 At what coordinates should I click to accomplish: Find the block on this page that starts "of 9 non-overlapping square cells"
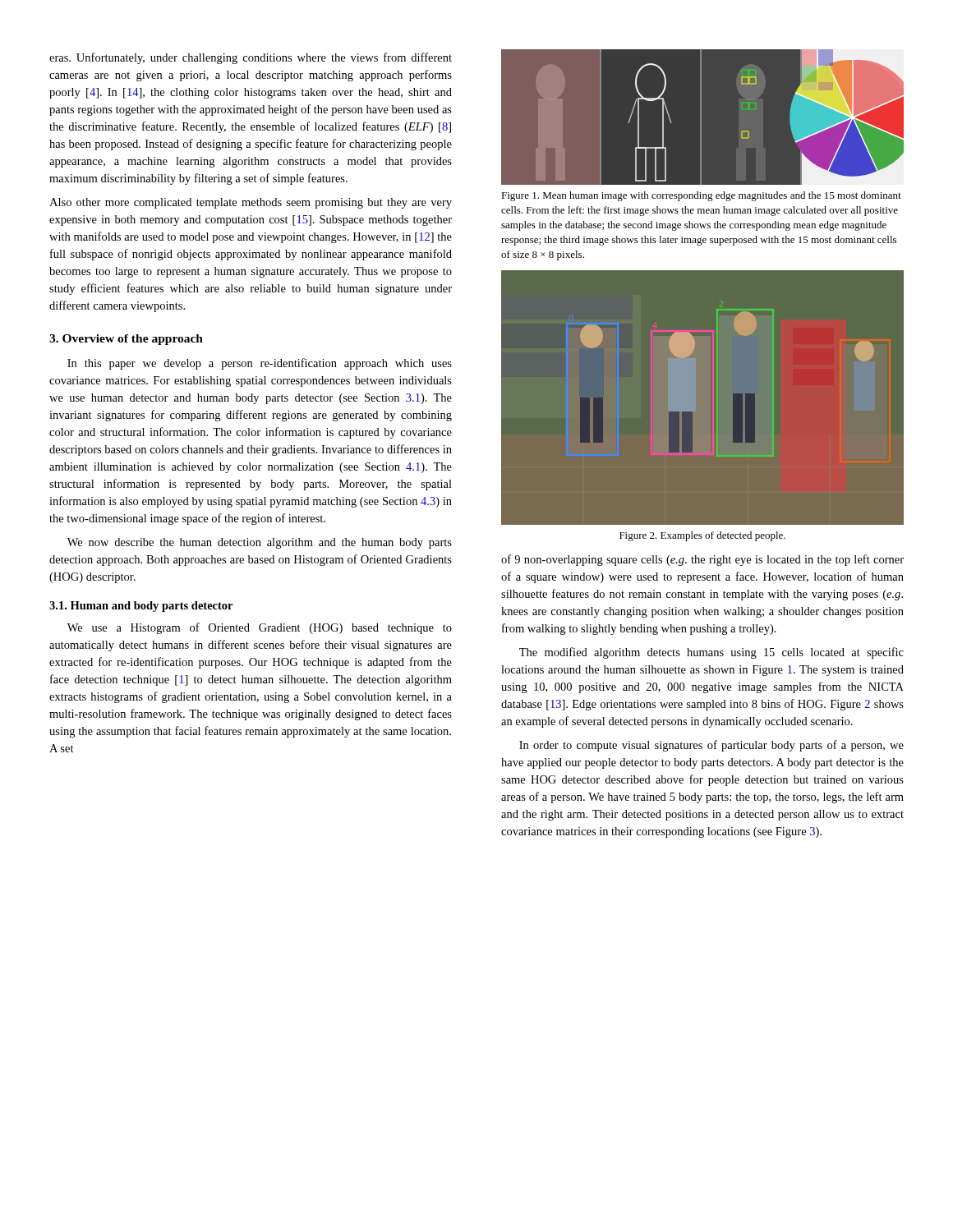tap(702, 594)
